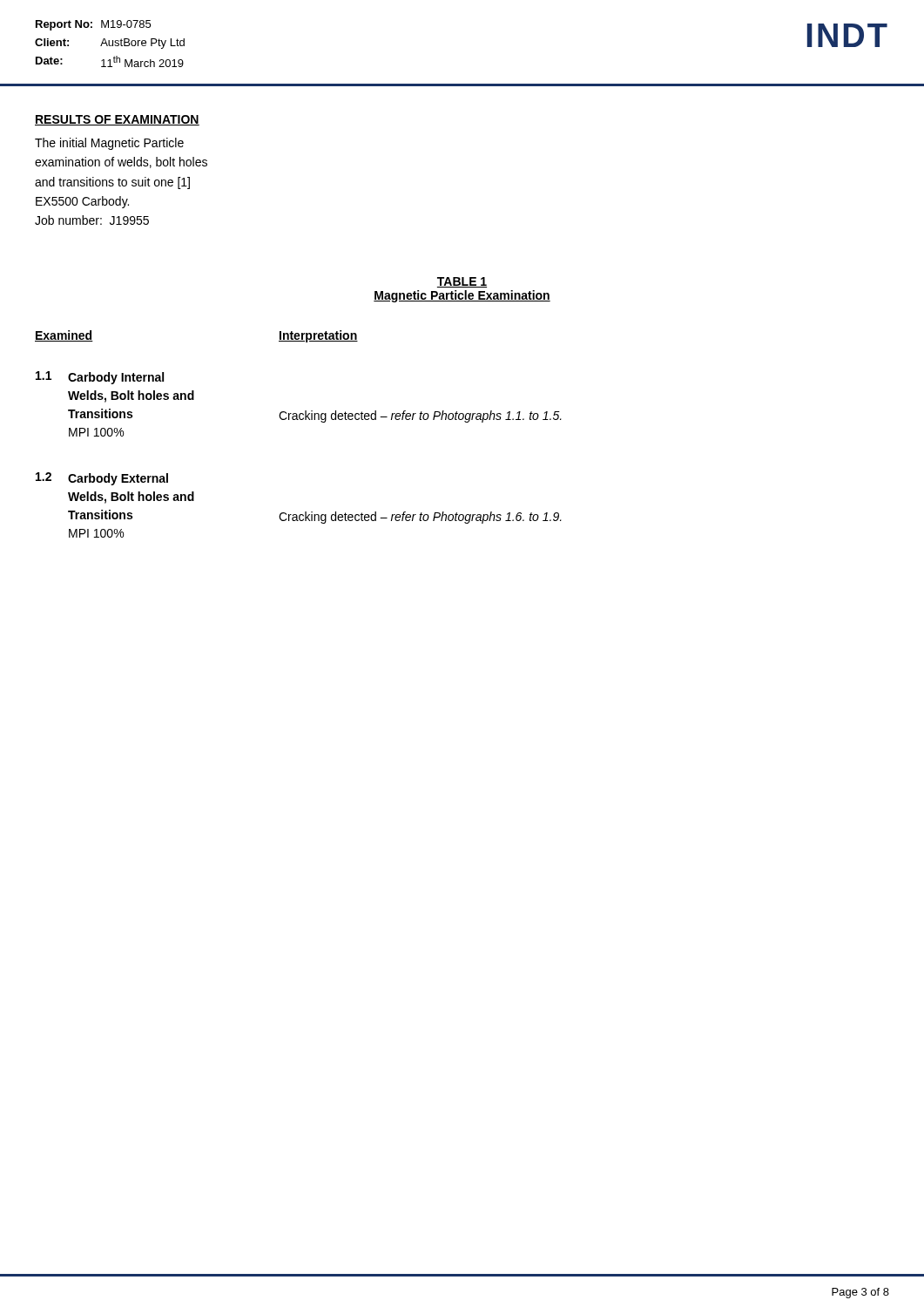Select the title with the text "TABLE 1 Magnetic"
Viewport: 924px width, 1307px height.
click(x=462, y=288)
